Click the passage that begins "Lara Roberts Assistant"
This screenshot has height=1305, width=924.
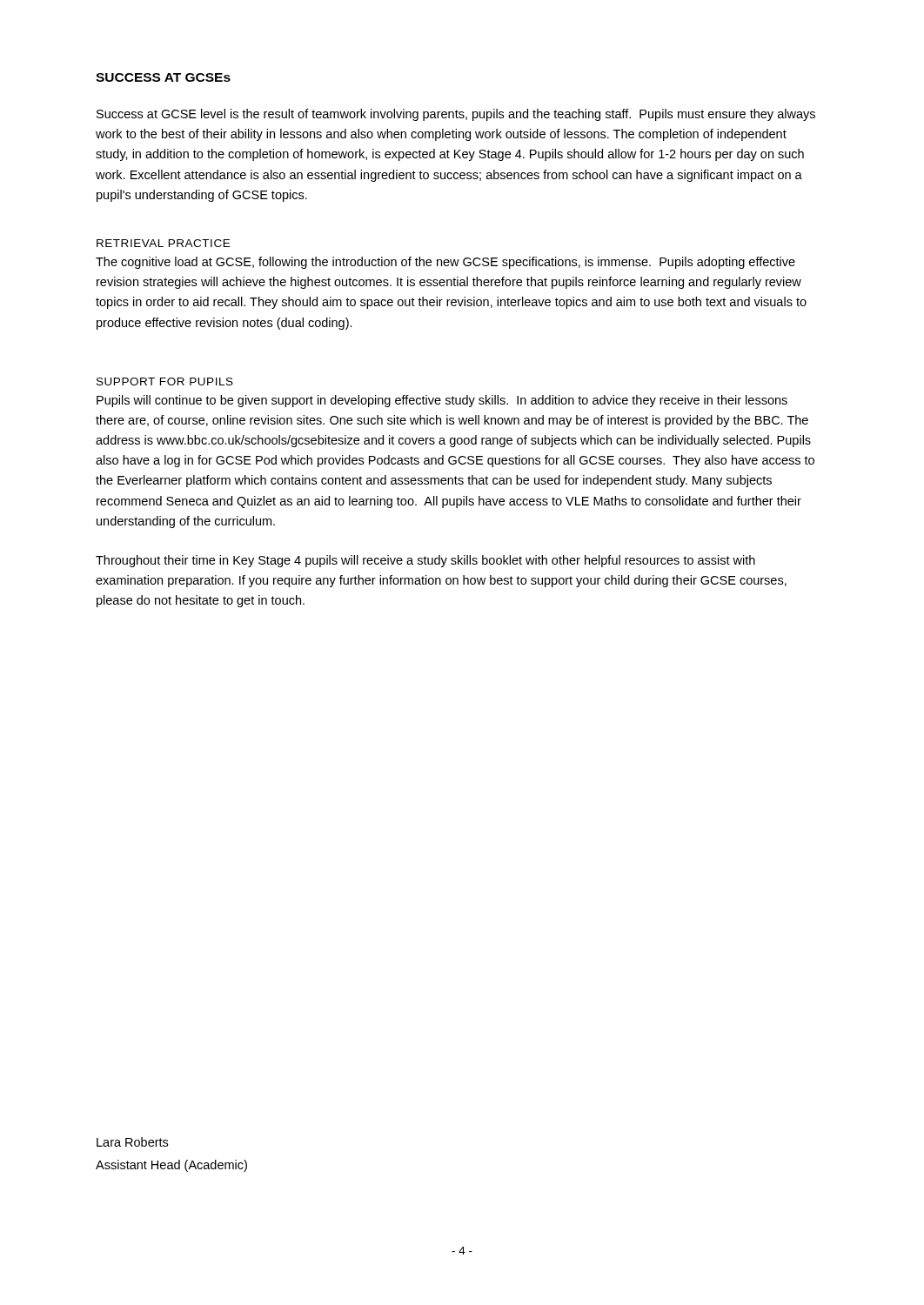pyautogui.click(x=172, y=1154)
